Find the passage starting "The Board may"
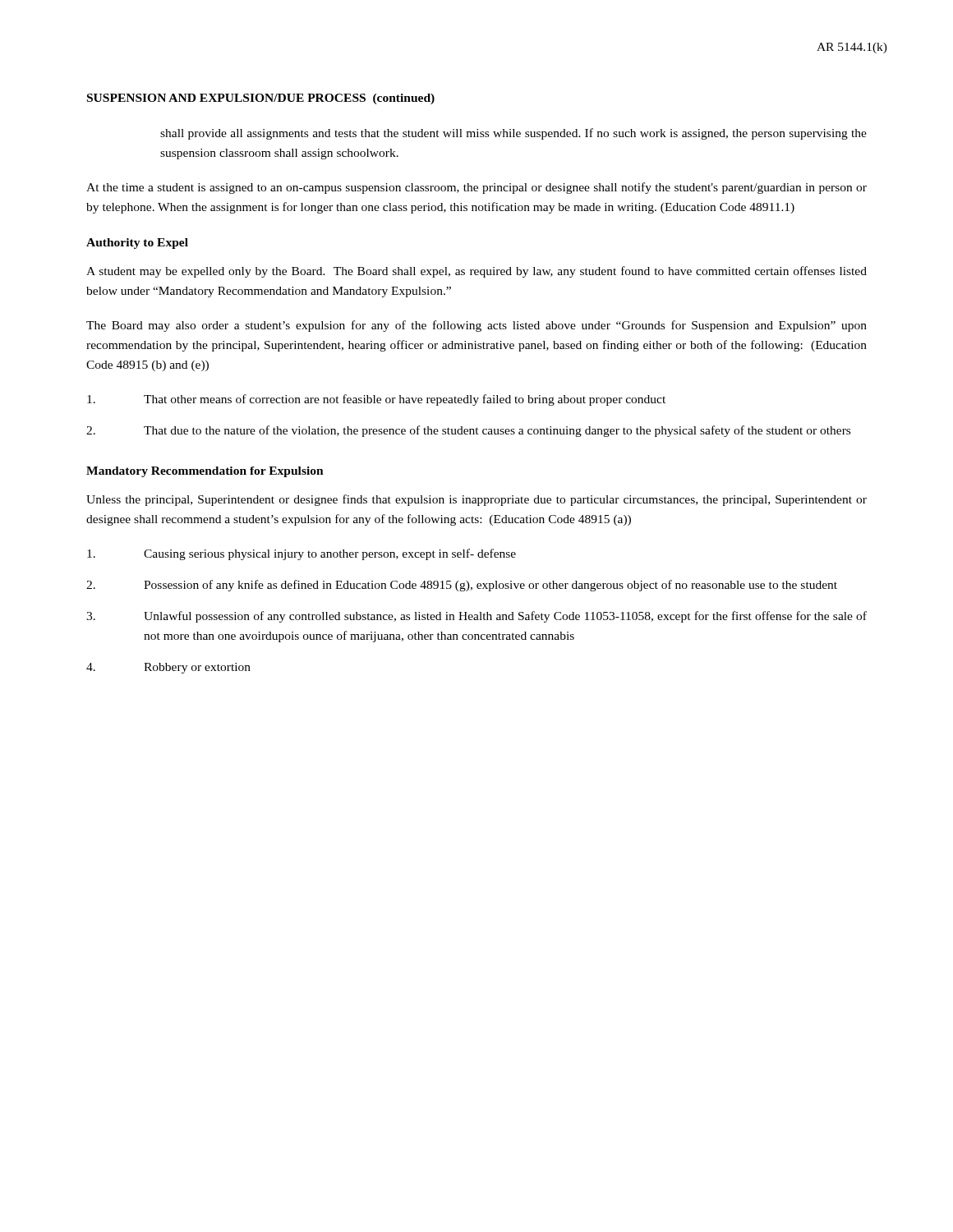 [x=476, y=345]
